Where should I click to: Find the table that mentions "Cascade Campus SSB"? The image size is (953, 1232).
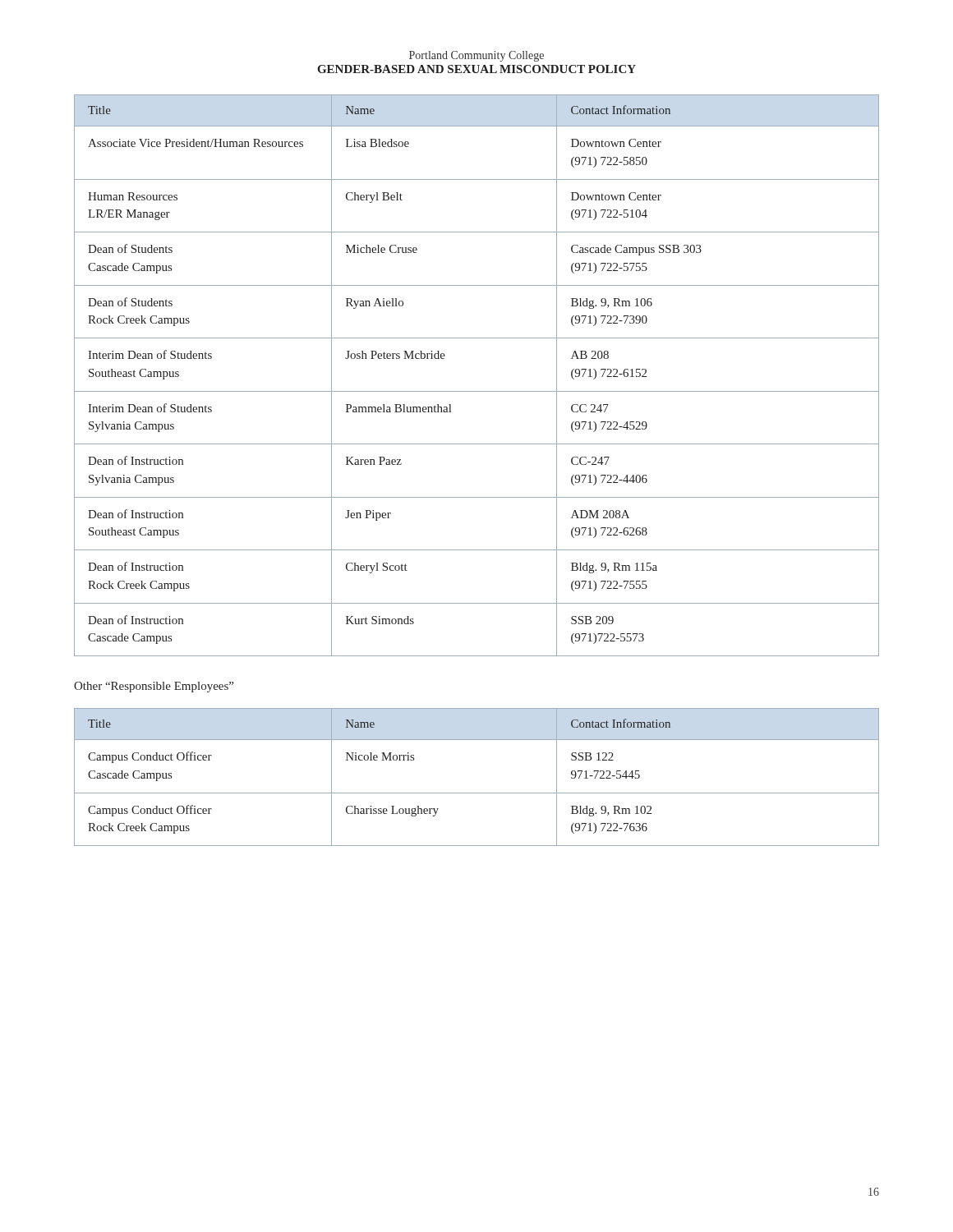(476, 375)
